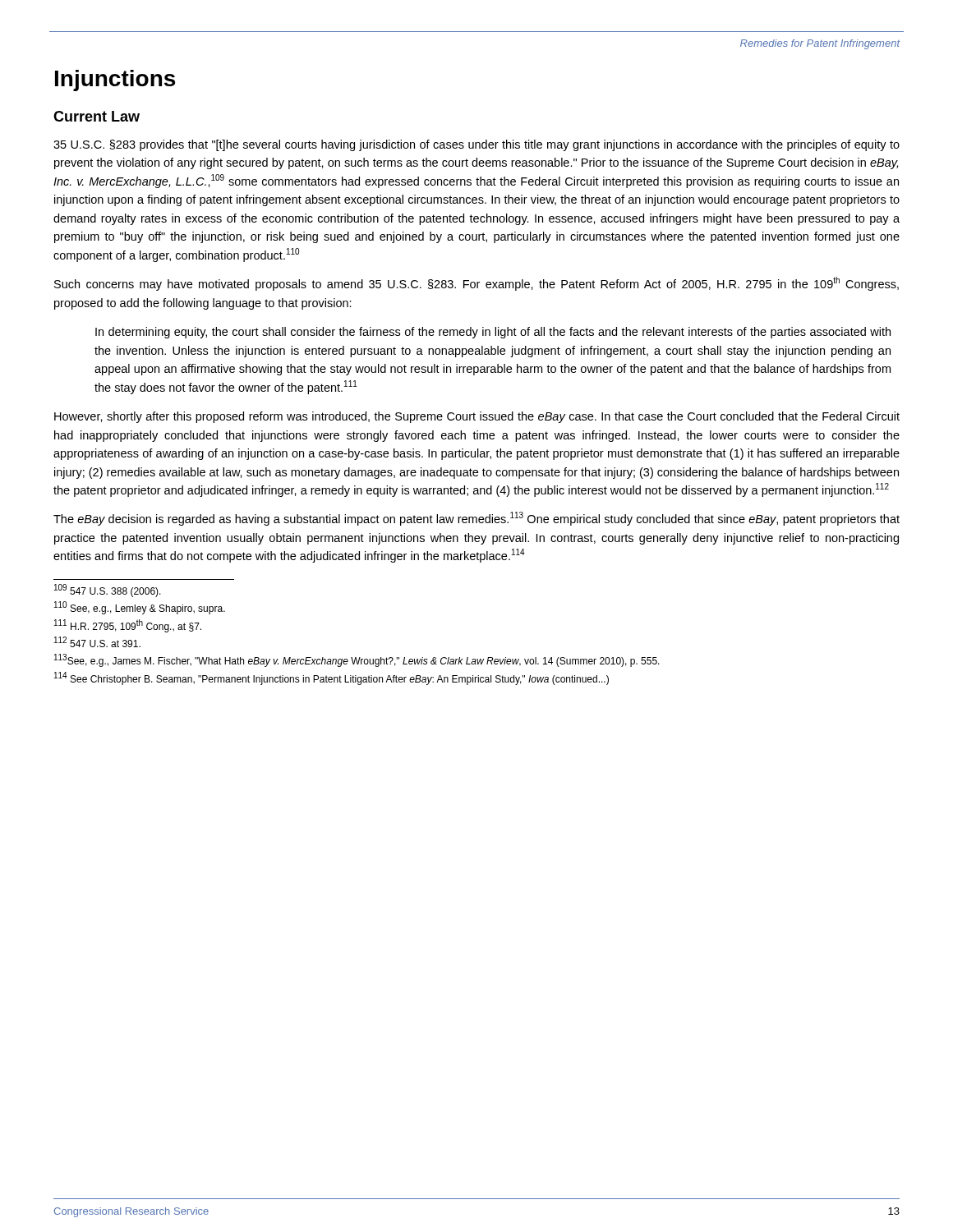Viewport: 953px width, 1232px height.
Task: Find the footnote that reads "114 See Christopher B. Seaman, "Permanent Injunctions"
Action: [x=331, y=679]
